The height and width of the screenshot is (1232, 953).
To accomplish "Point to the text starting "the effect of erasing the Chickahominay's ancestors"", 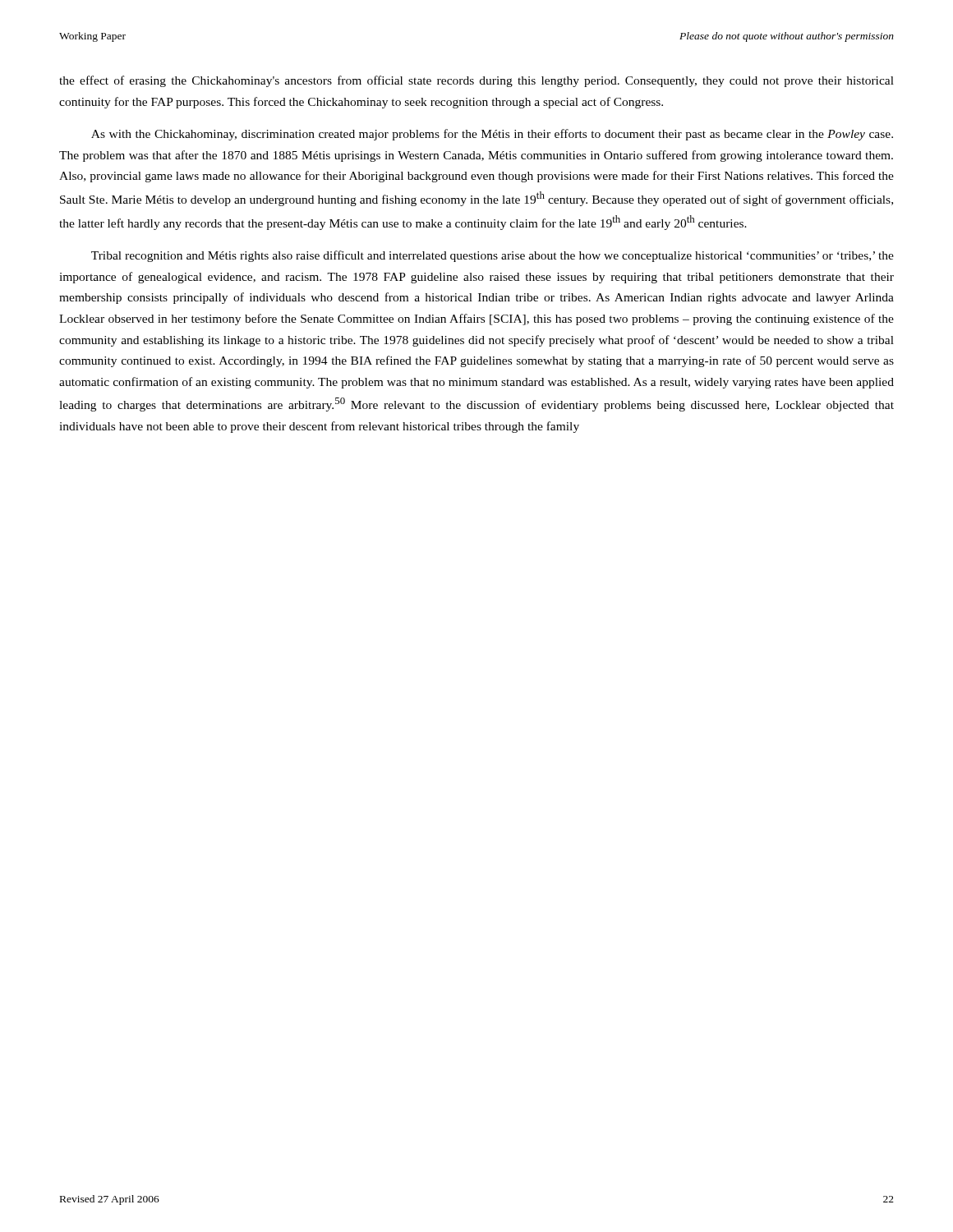I will click(x=476, y=91).
